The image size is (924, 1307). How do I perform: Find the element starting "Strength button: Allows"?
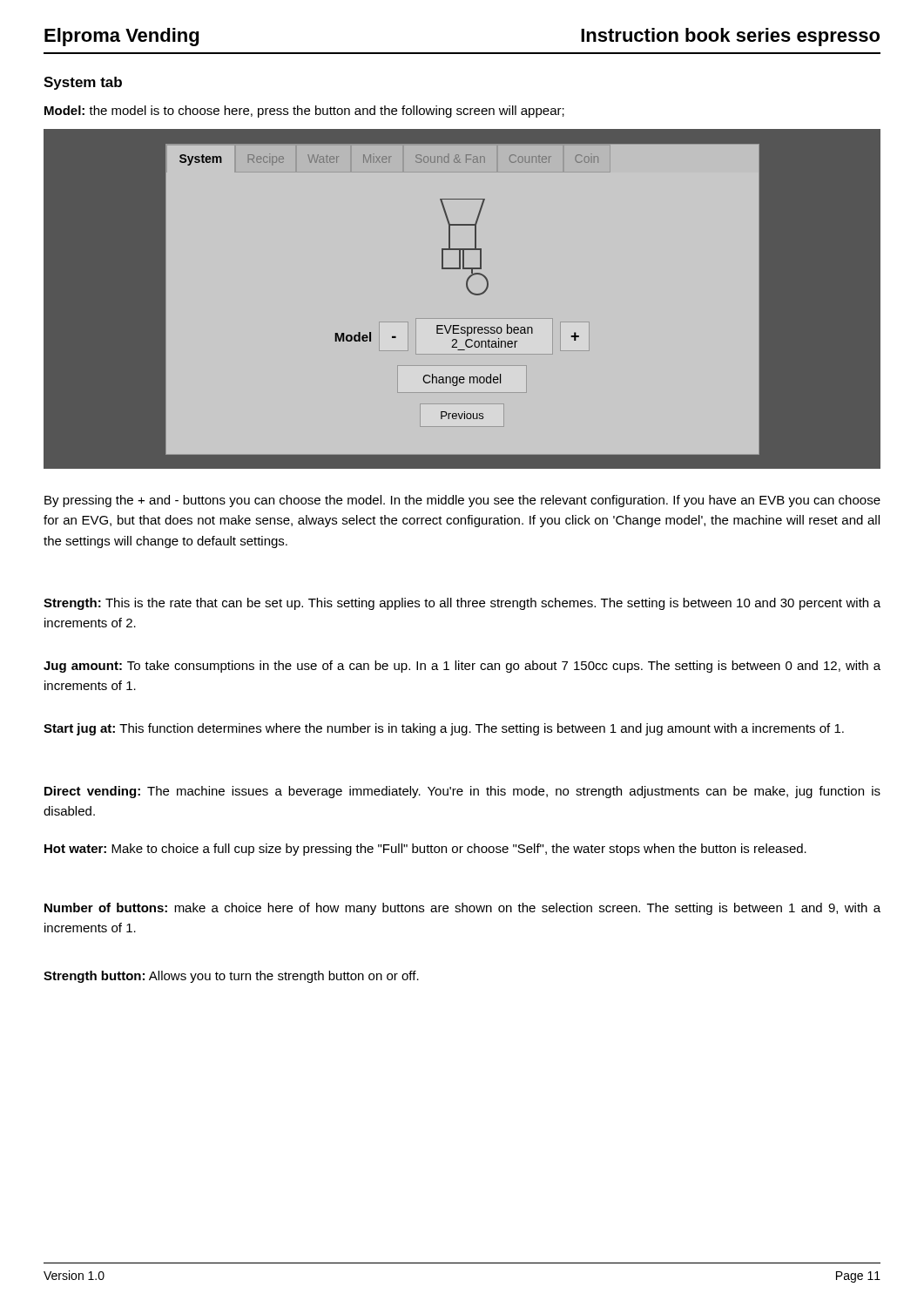[231, 975]
